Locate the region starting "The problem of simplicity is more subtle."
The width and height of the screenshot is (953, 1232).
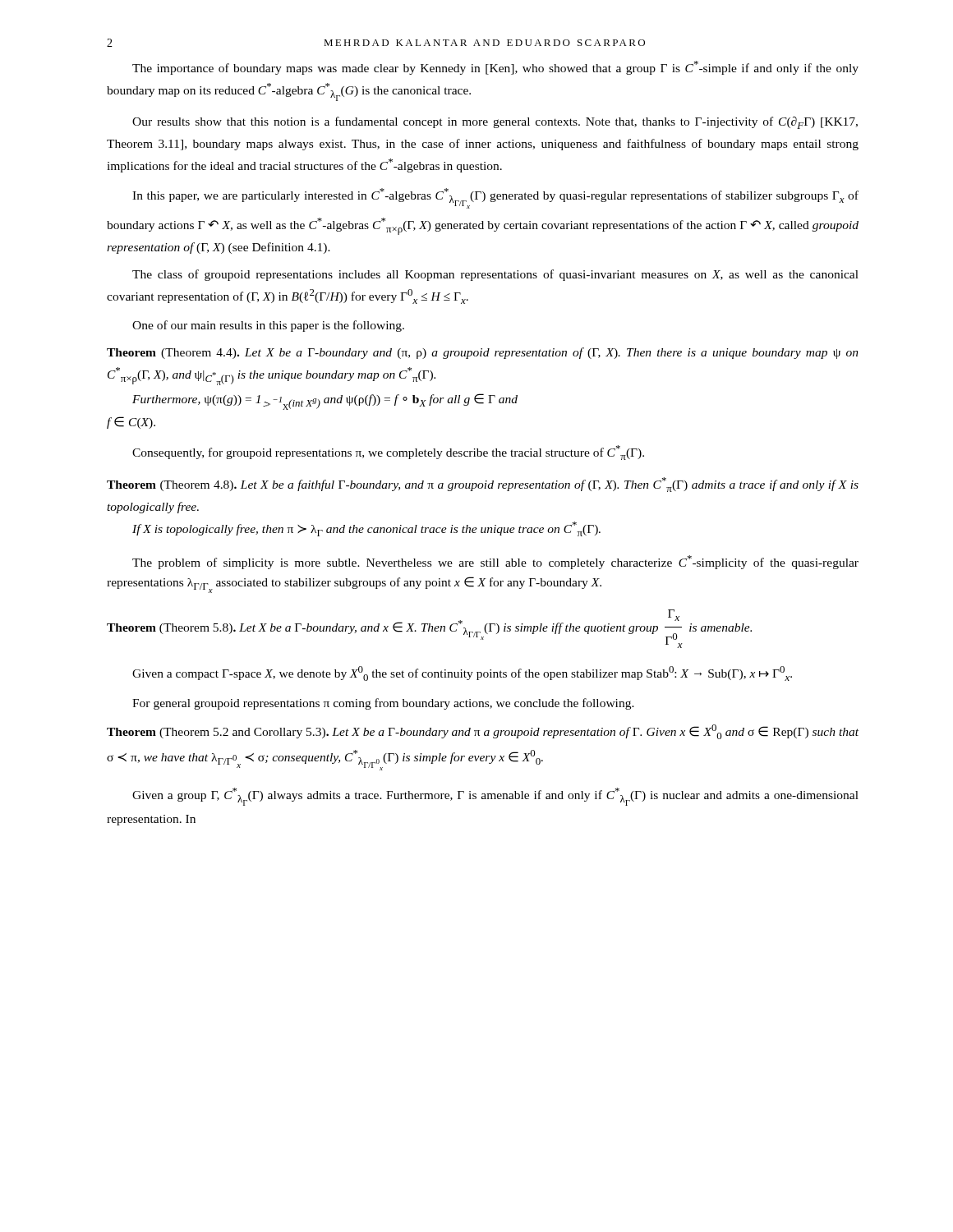[483, 573]
